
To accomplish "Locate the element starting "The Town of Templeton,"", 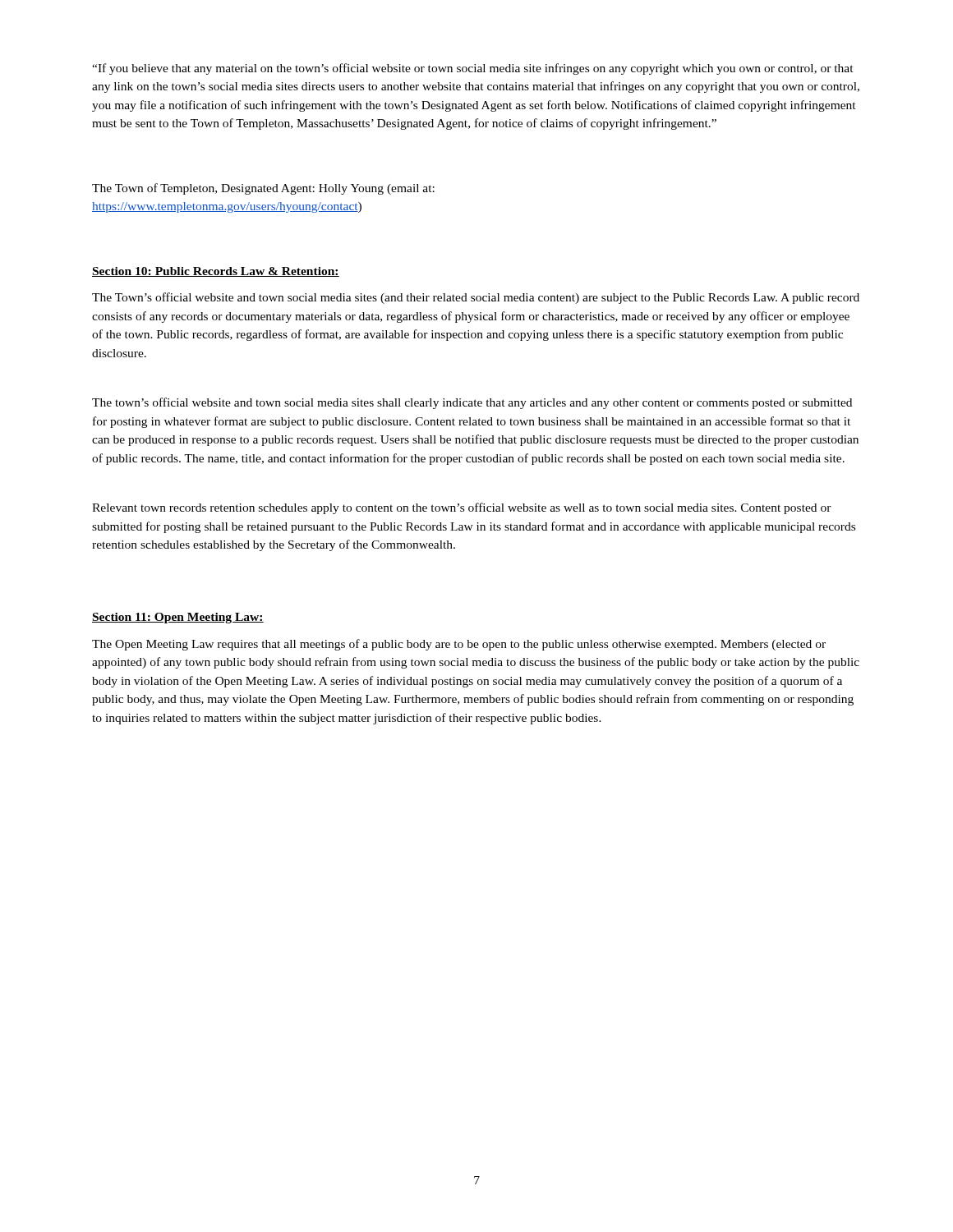I will click(x=264, y=197).
